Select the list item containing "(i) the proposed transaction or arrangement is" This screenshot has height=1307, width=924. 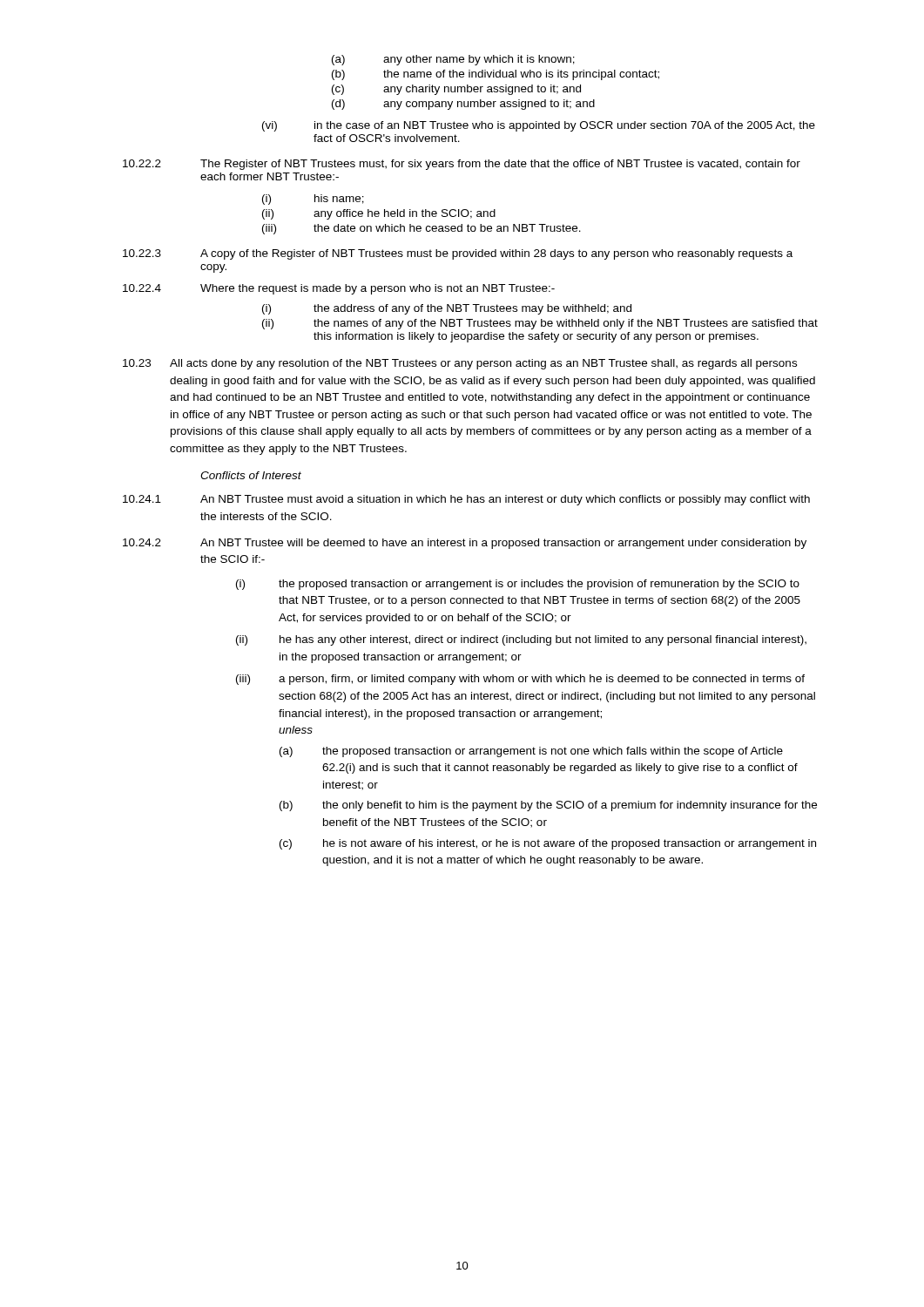[x=527, y=600]
